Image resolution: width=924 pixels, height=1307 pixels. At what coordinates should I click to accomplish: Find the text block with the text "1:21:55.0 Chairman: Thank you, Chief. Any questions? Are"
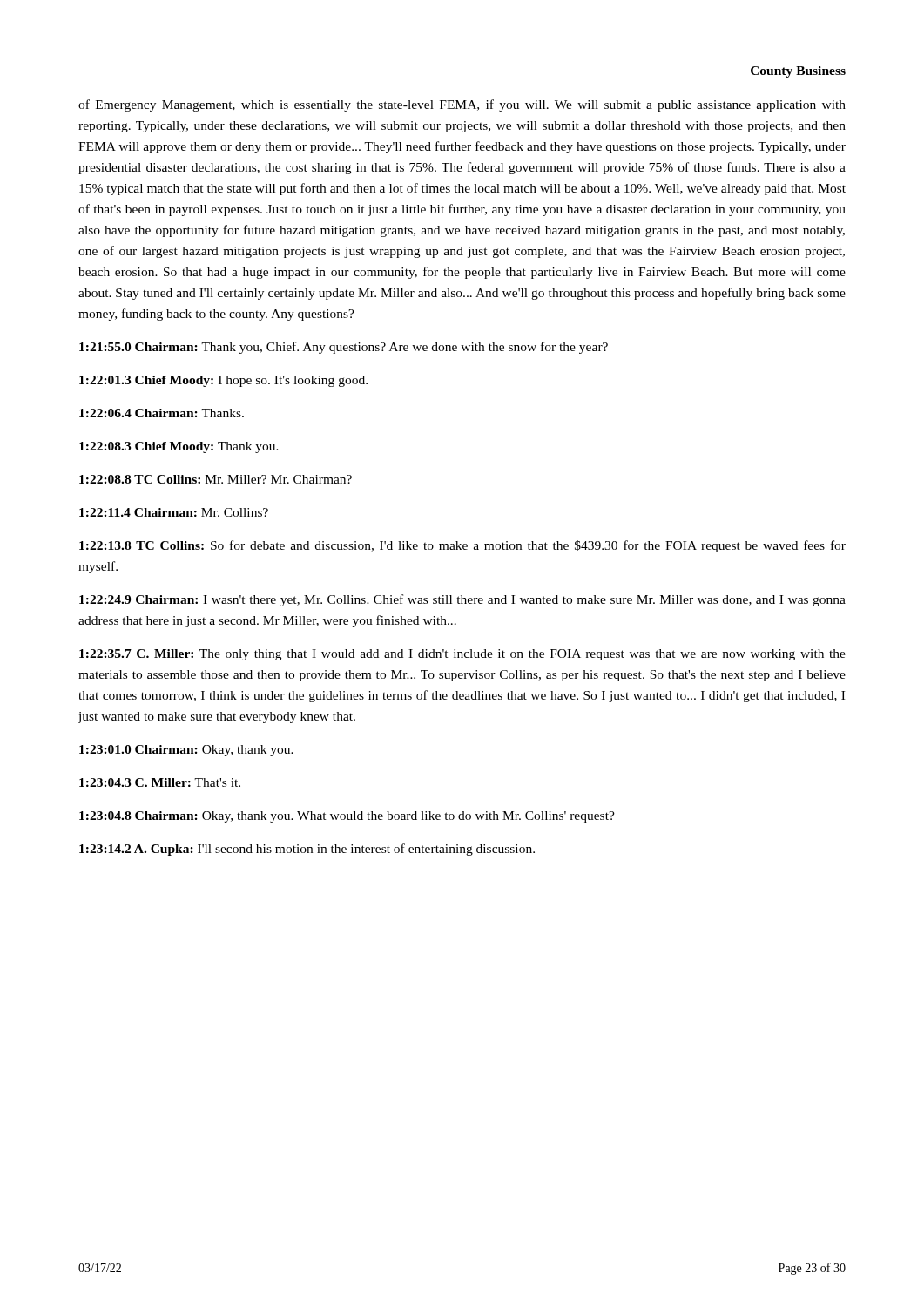pyautogui.click(x=462, y=347)
